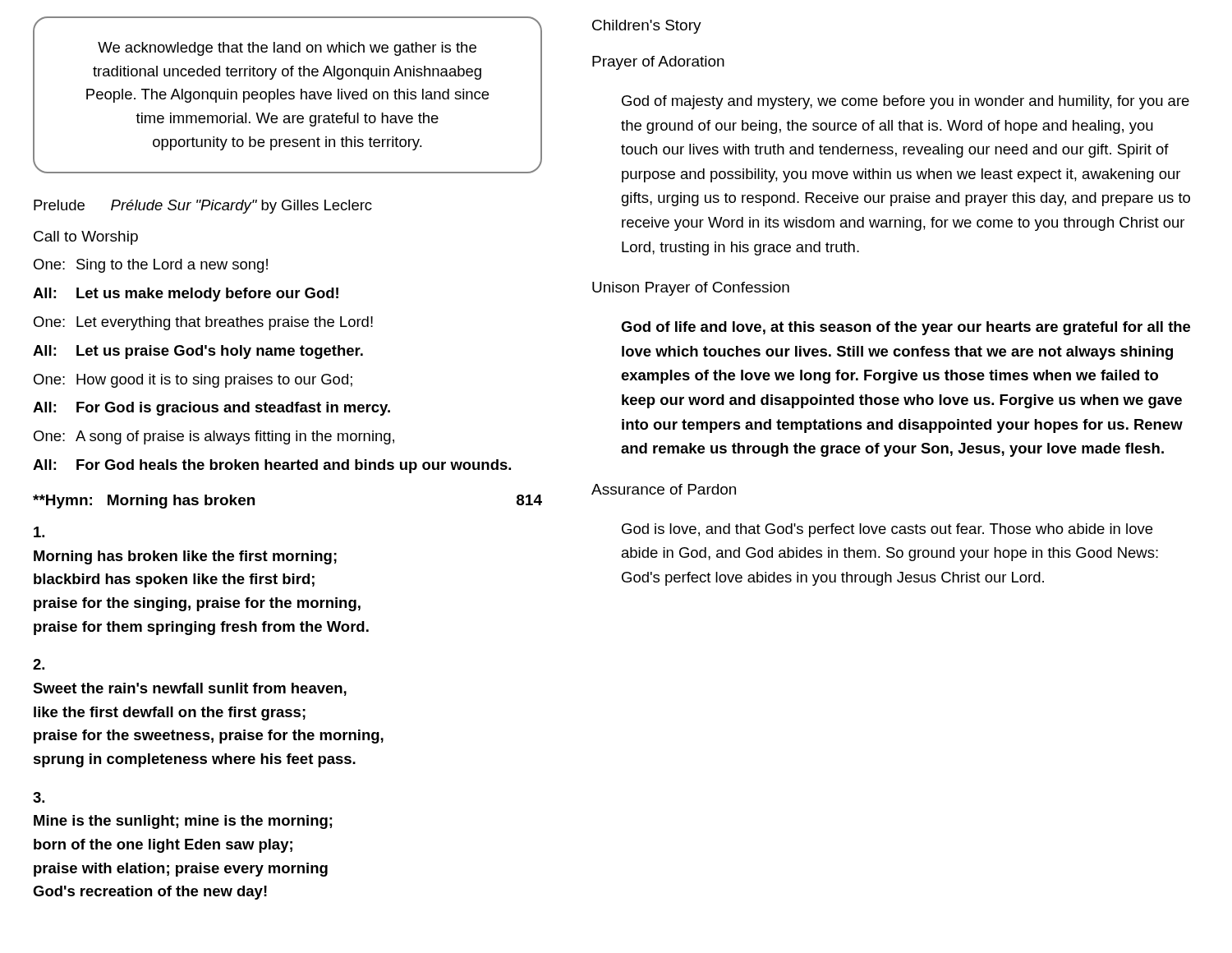1232x953 pixels.
Task: Find the list item containing "Morning has broken like the"
Action: tap(274, 580)
